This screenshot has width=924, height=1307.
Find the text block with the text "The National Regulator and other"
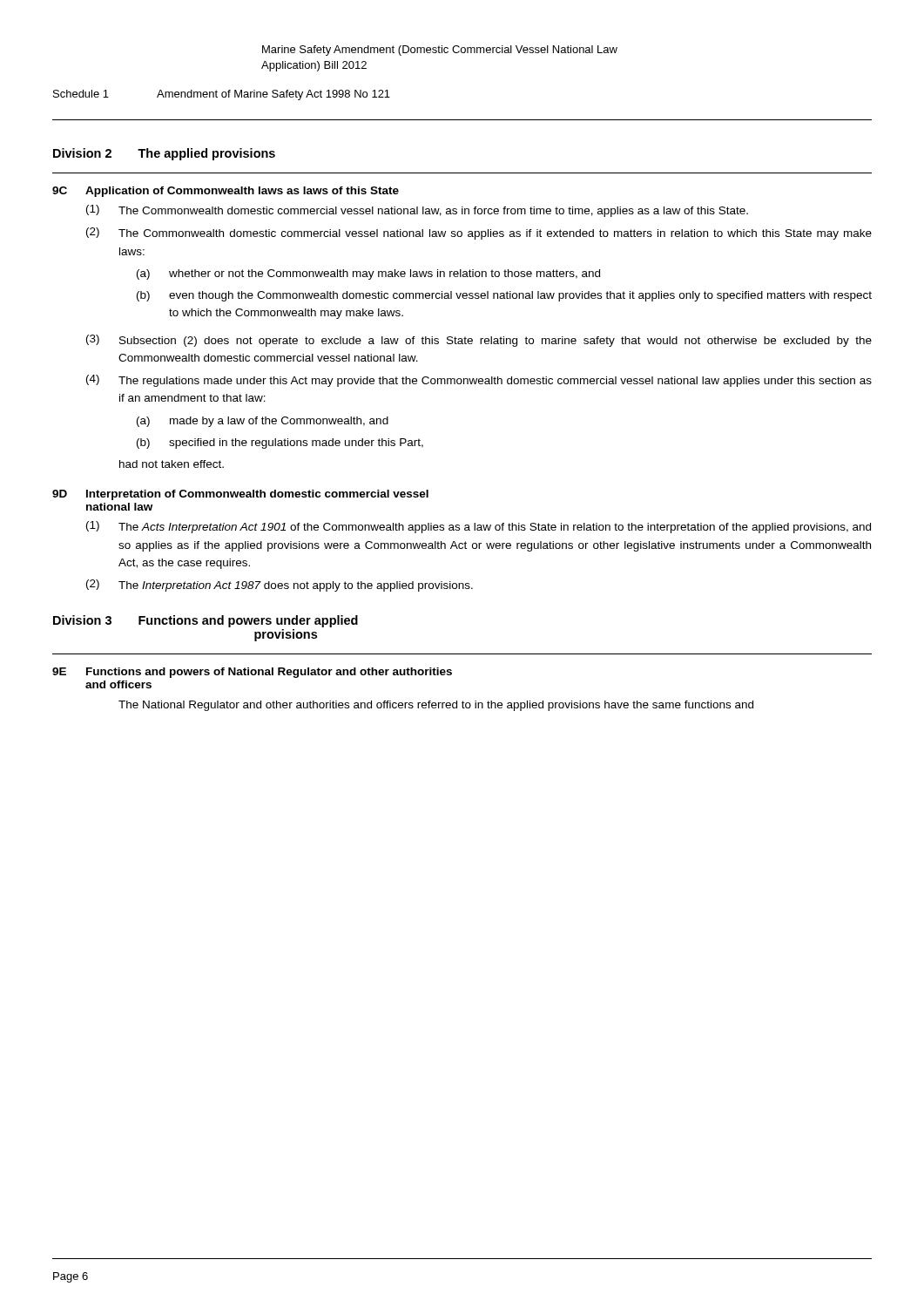point(479,705)
